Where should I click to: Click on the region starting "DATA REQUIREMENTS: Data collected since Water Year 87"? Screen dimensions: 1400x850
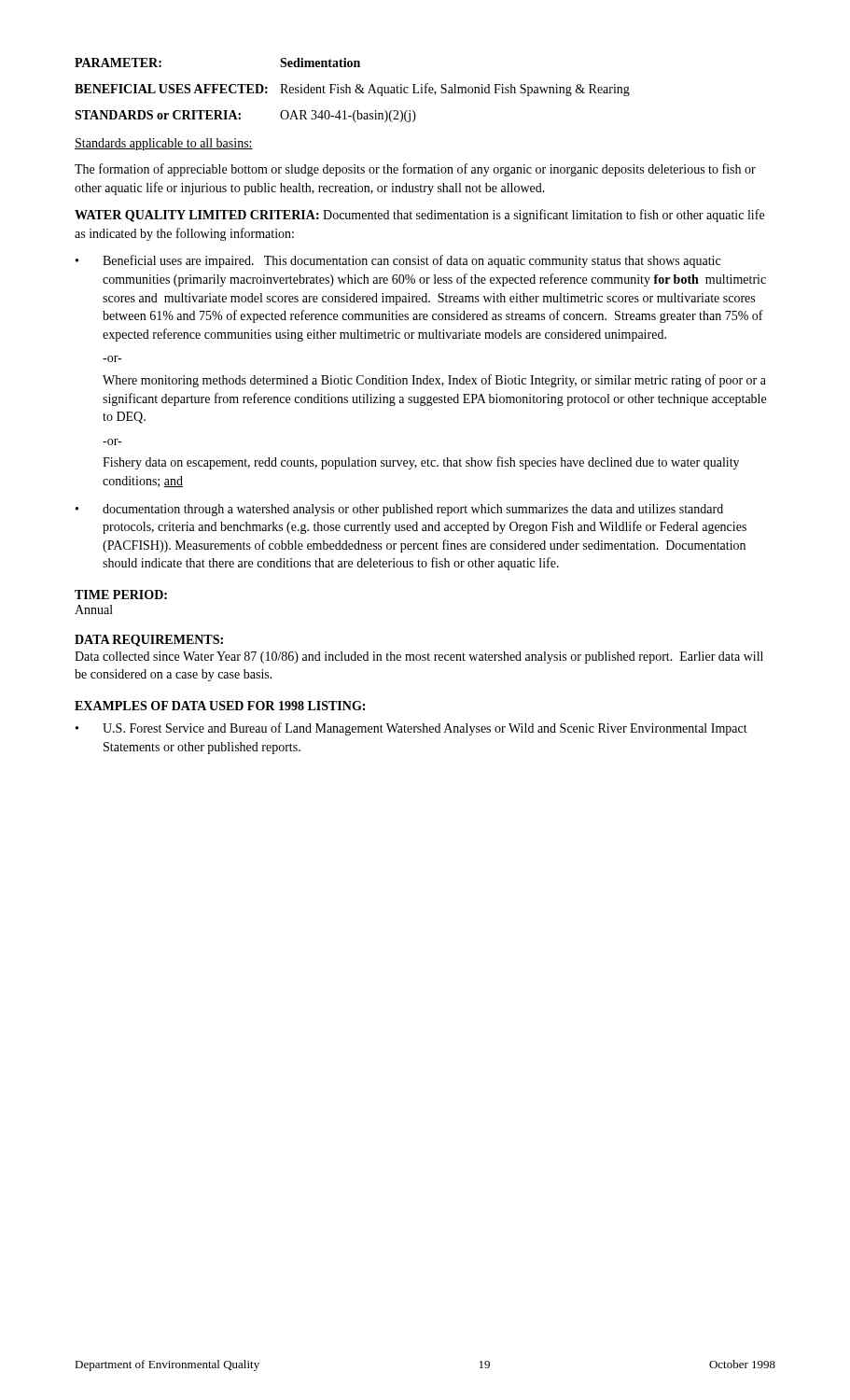pyautogui.click(x=425, y=658)
